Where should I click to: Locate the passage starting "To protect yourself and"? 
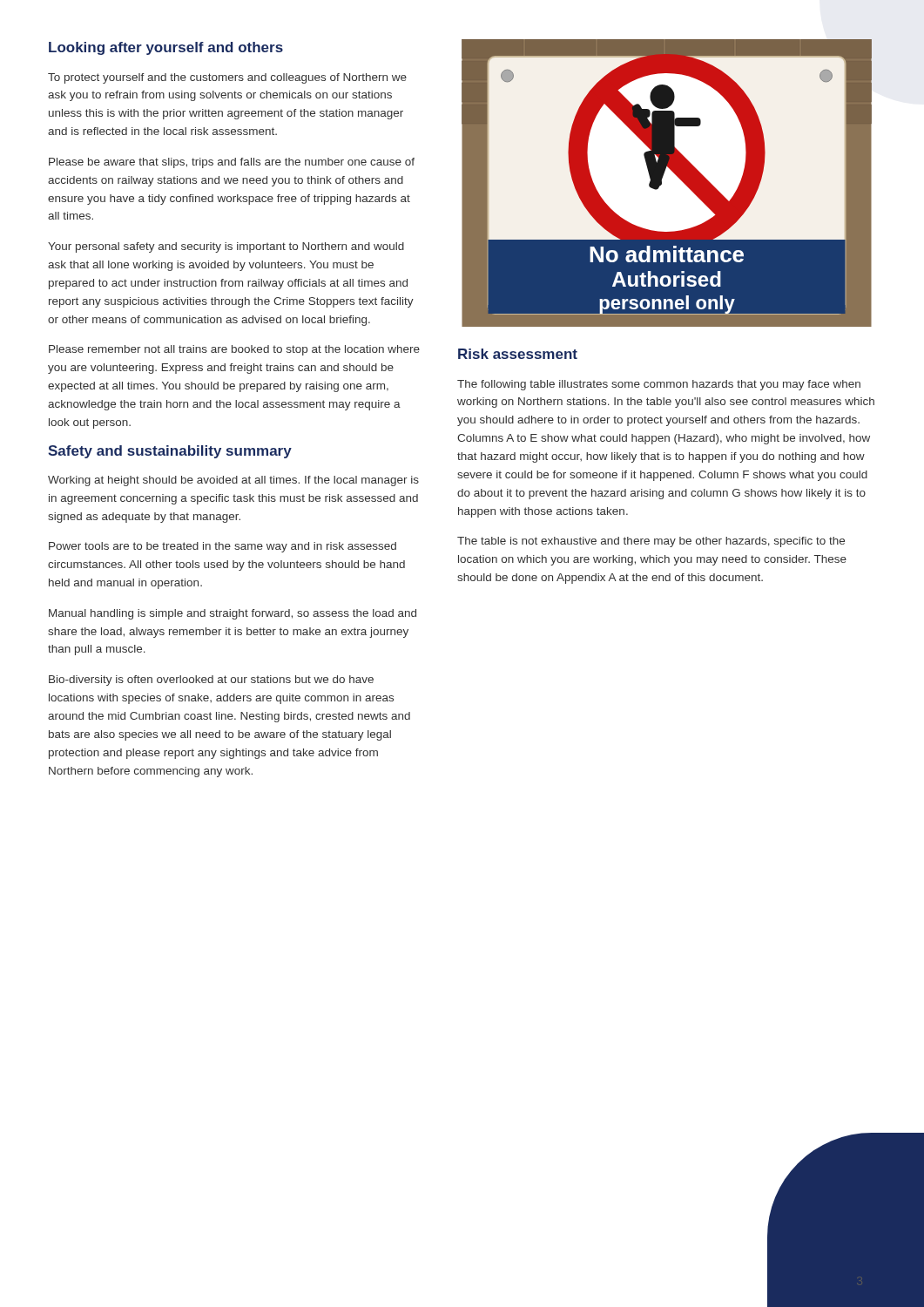[235, 105]
